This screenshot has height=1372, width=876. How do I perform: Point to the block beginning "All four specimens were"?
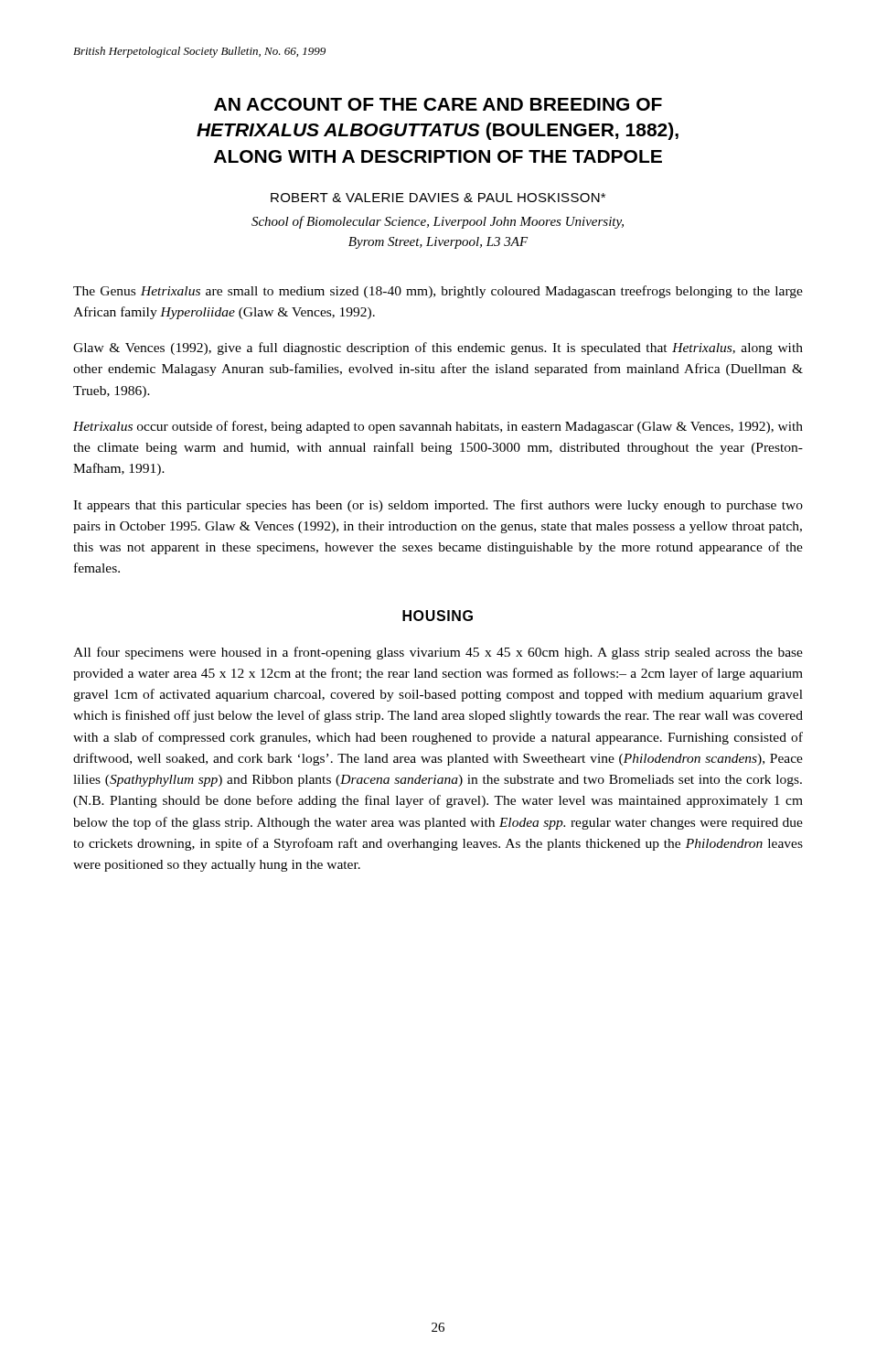438,758
